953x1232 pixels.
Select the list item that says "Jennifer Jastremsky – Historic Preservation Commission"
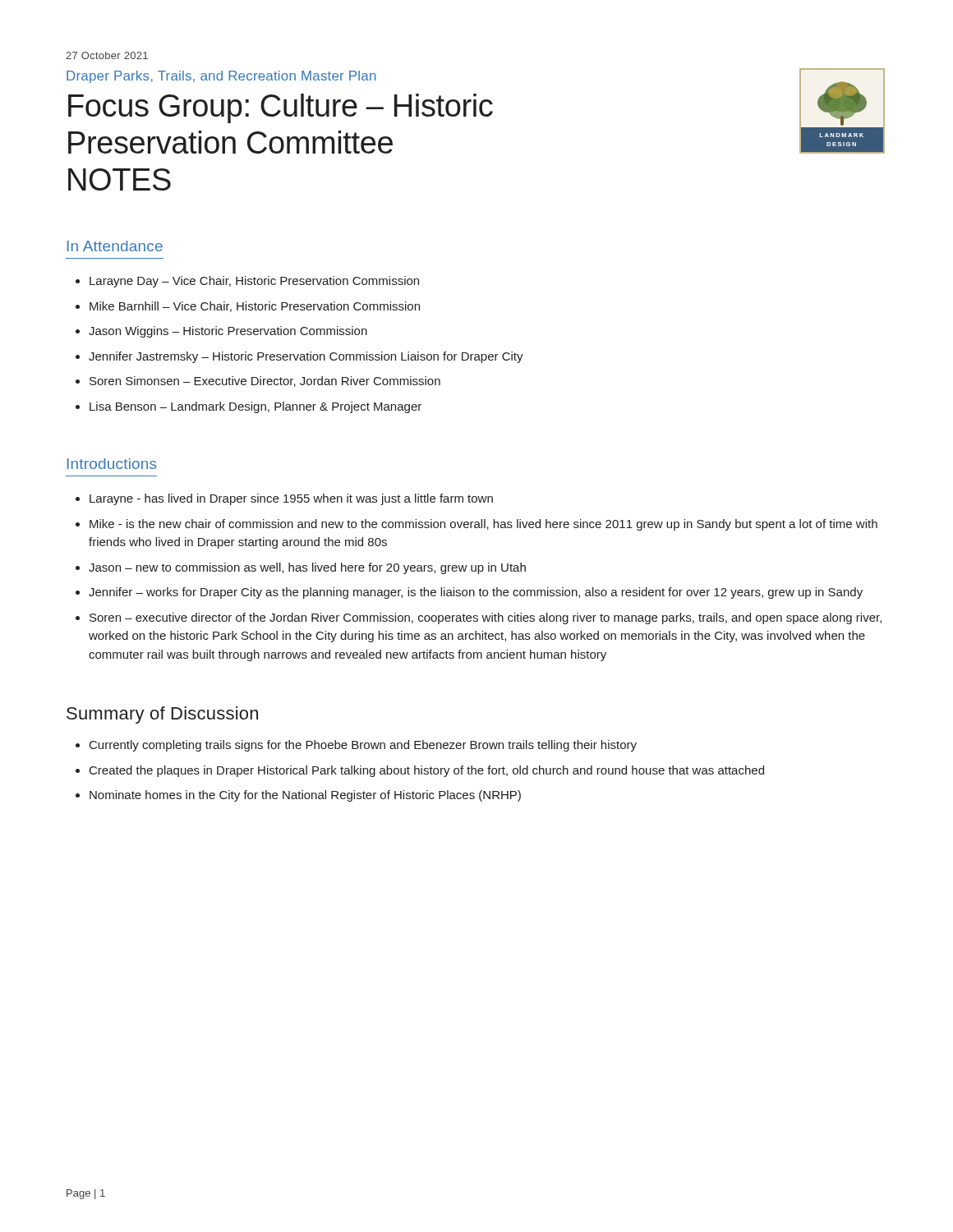[x=306, y=356]
